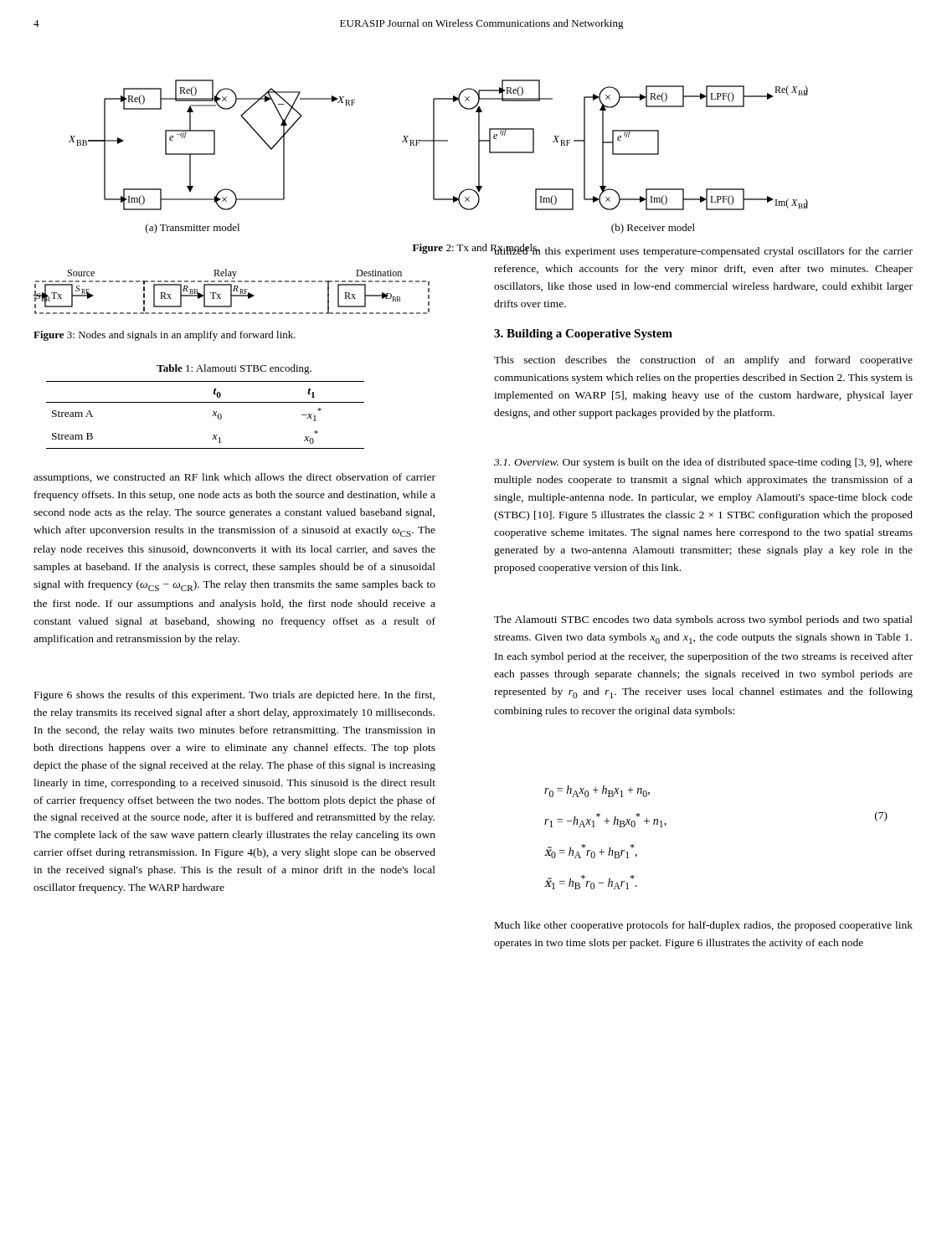The width and height of the screenshot is (952, 1256).
Task: Click on the text block that reads "The Alamouti STBC encodes"
Action: (x=703, y=665)
